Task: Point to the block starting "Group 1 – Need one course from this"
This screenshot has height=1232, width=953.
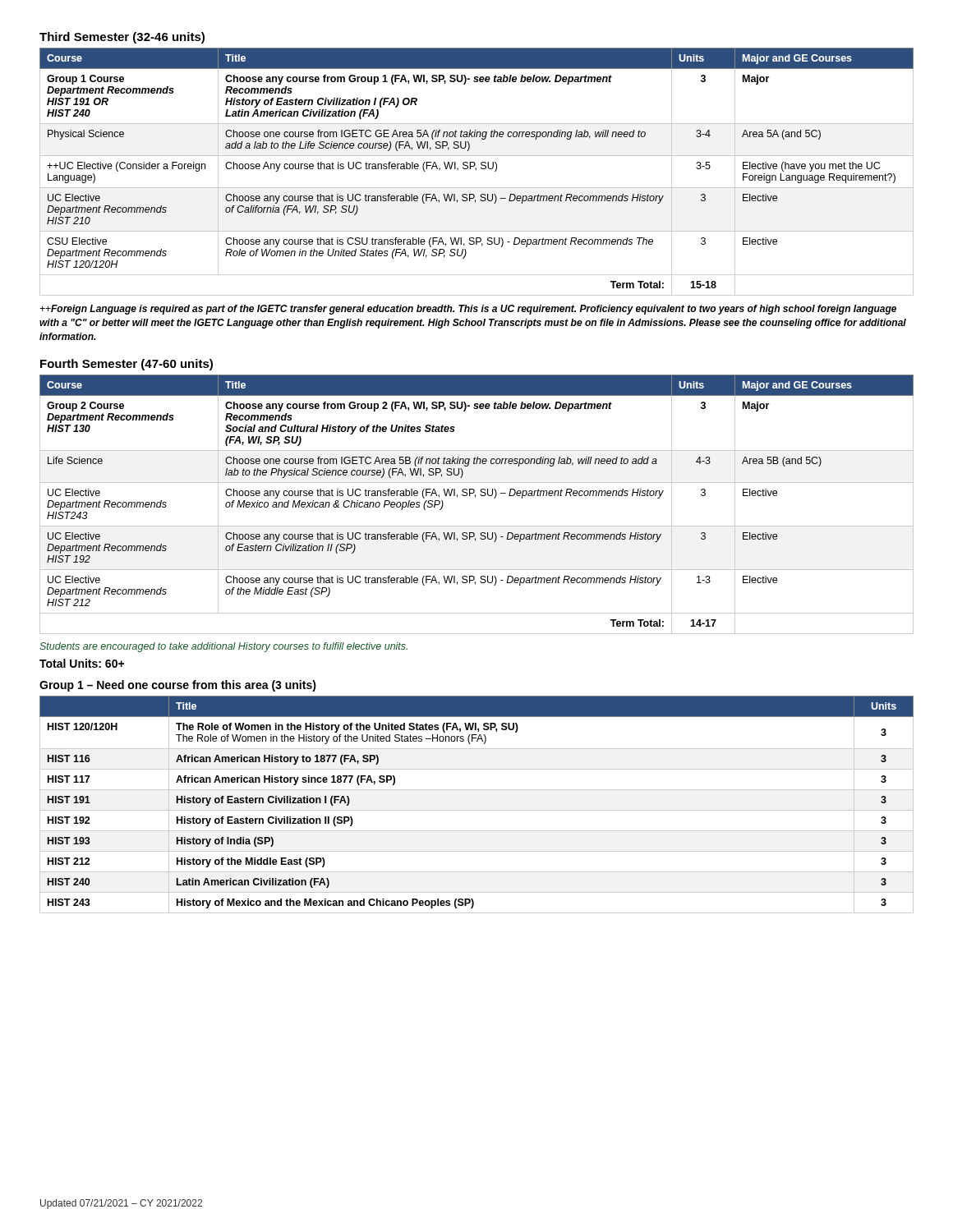Action: point(178,685)
